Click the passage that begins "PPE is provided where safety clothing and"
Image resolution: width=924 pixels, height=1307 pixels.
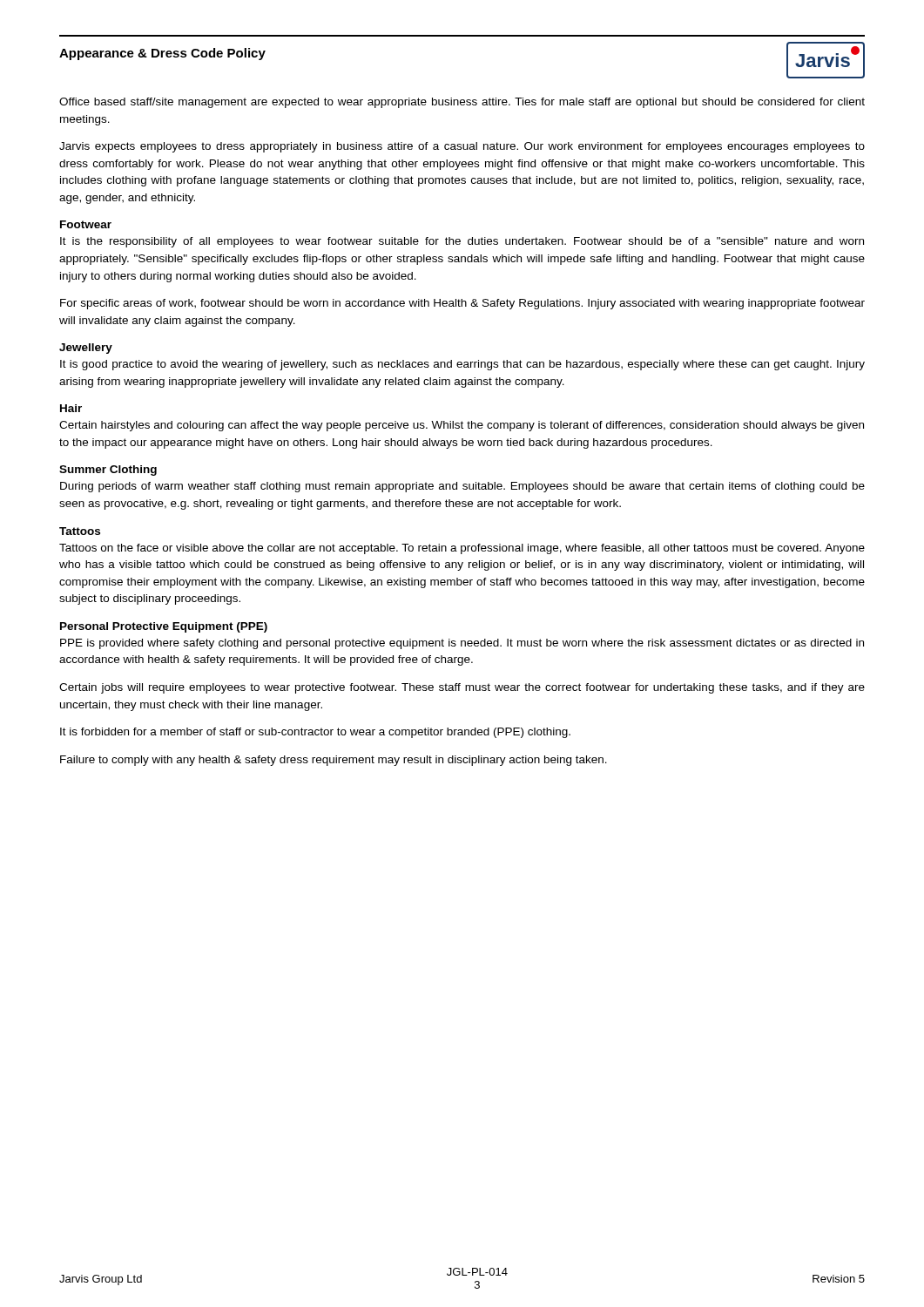coord(462,651)
